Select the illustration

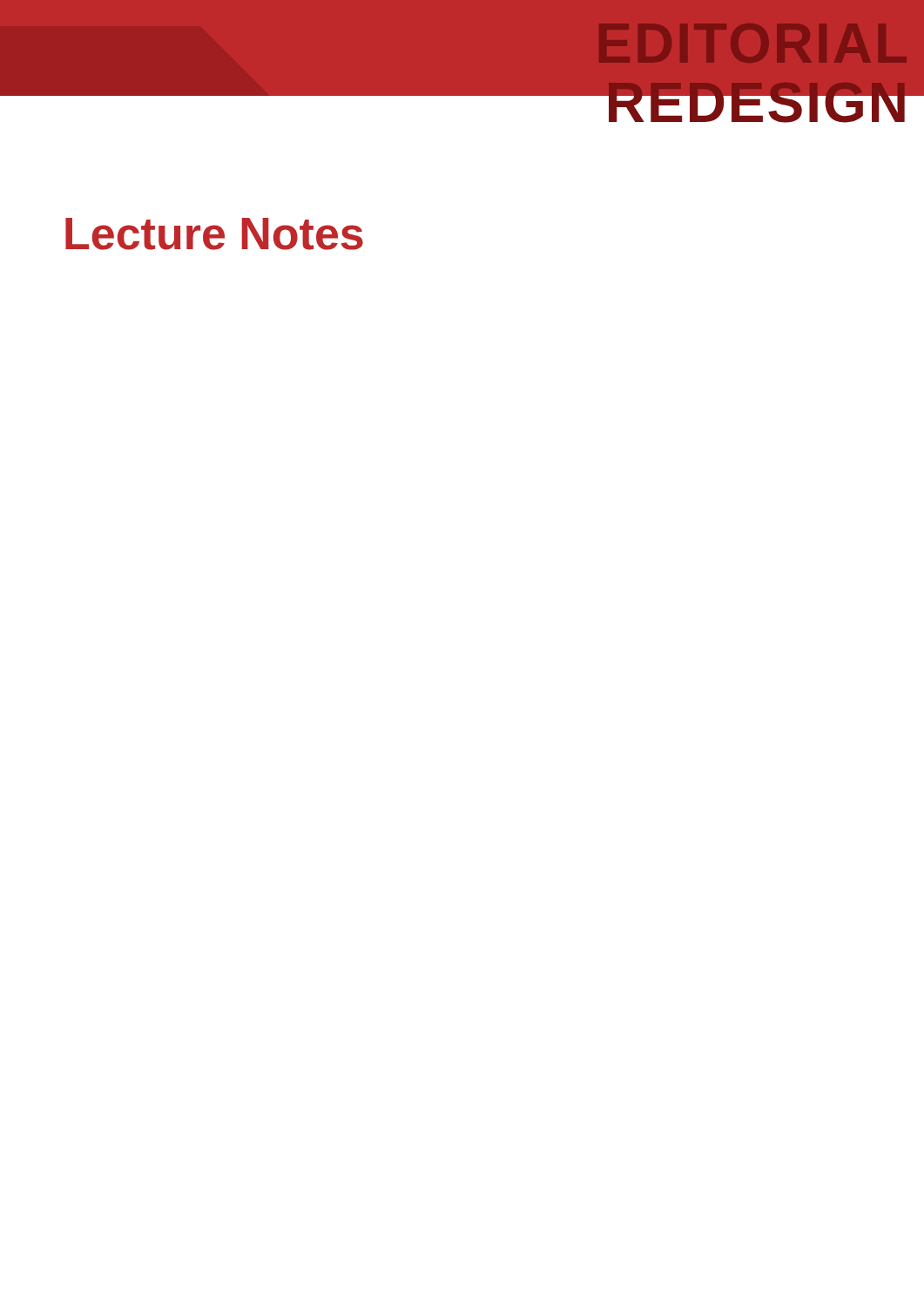coord(462,87)
